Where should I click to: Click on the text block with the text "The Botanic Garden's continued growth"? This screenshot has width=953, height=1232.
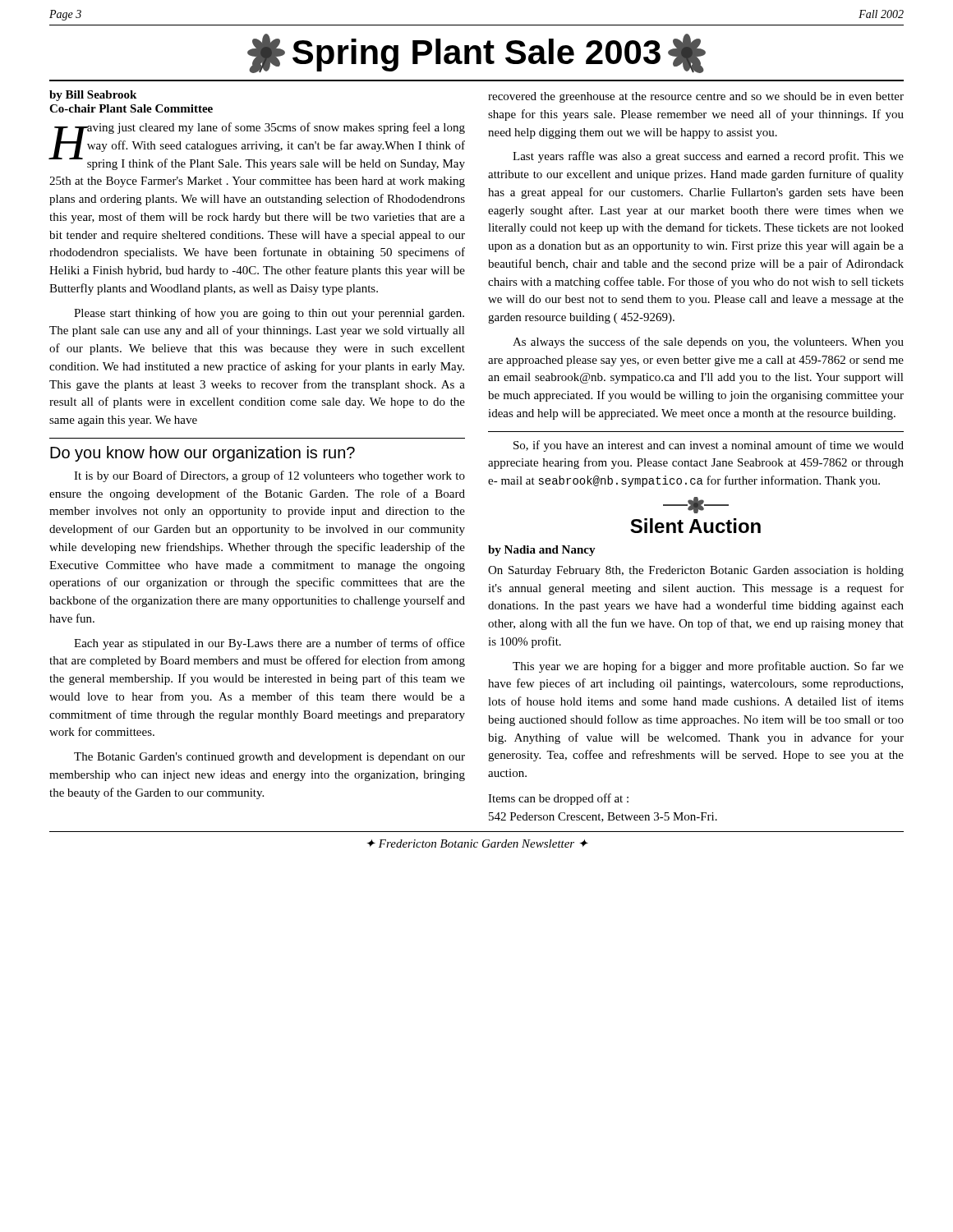click(x=257, y=774)
